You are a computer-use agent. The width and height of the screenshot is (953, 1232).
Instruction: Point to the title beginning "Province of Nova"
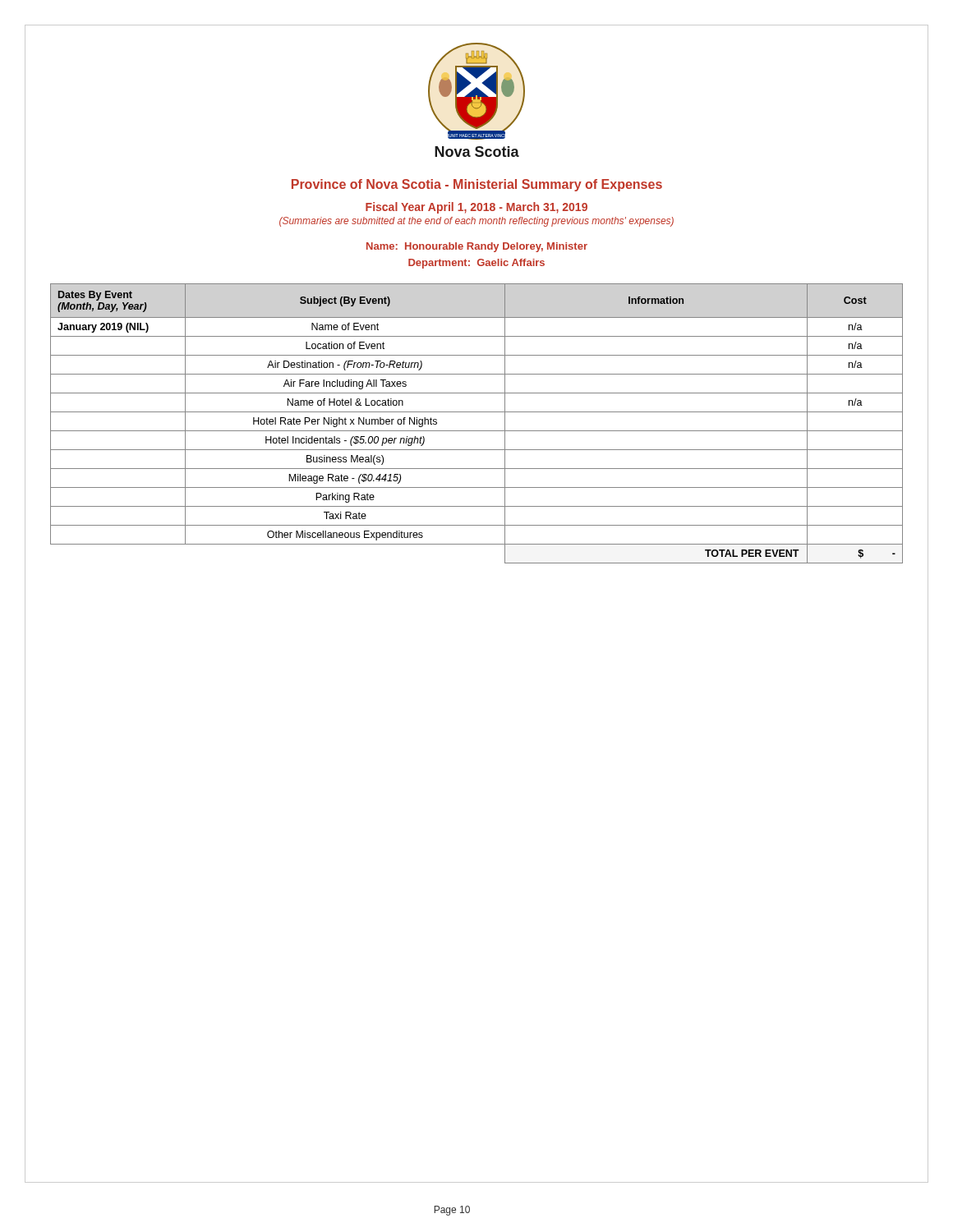[476, 184]
